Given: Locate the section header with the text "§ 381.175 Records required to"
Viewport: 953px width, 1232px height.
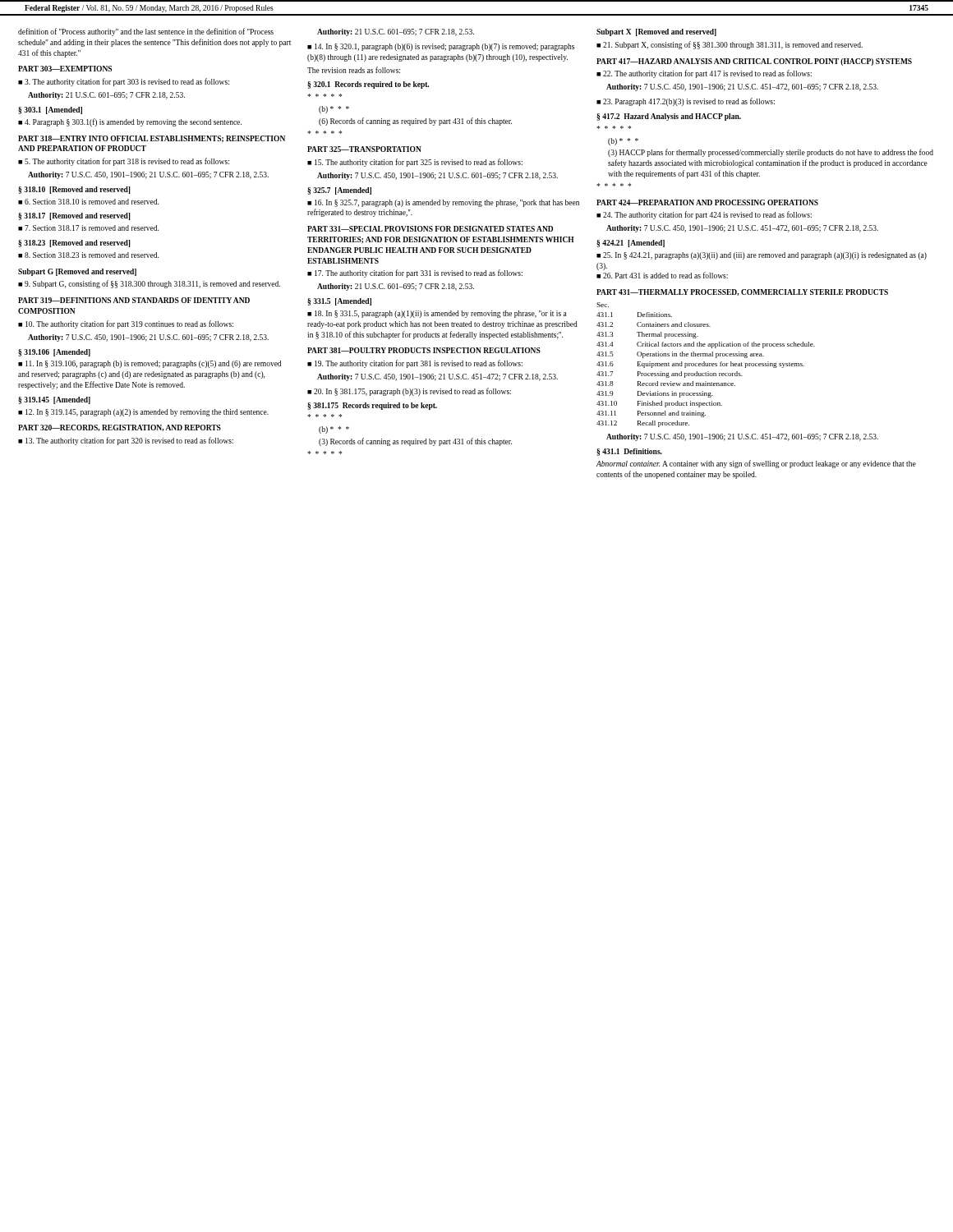Looking at the screenshot, I should pos(372,405).
